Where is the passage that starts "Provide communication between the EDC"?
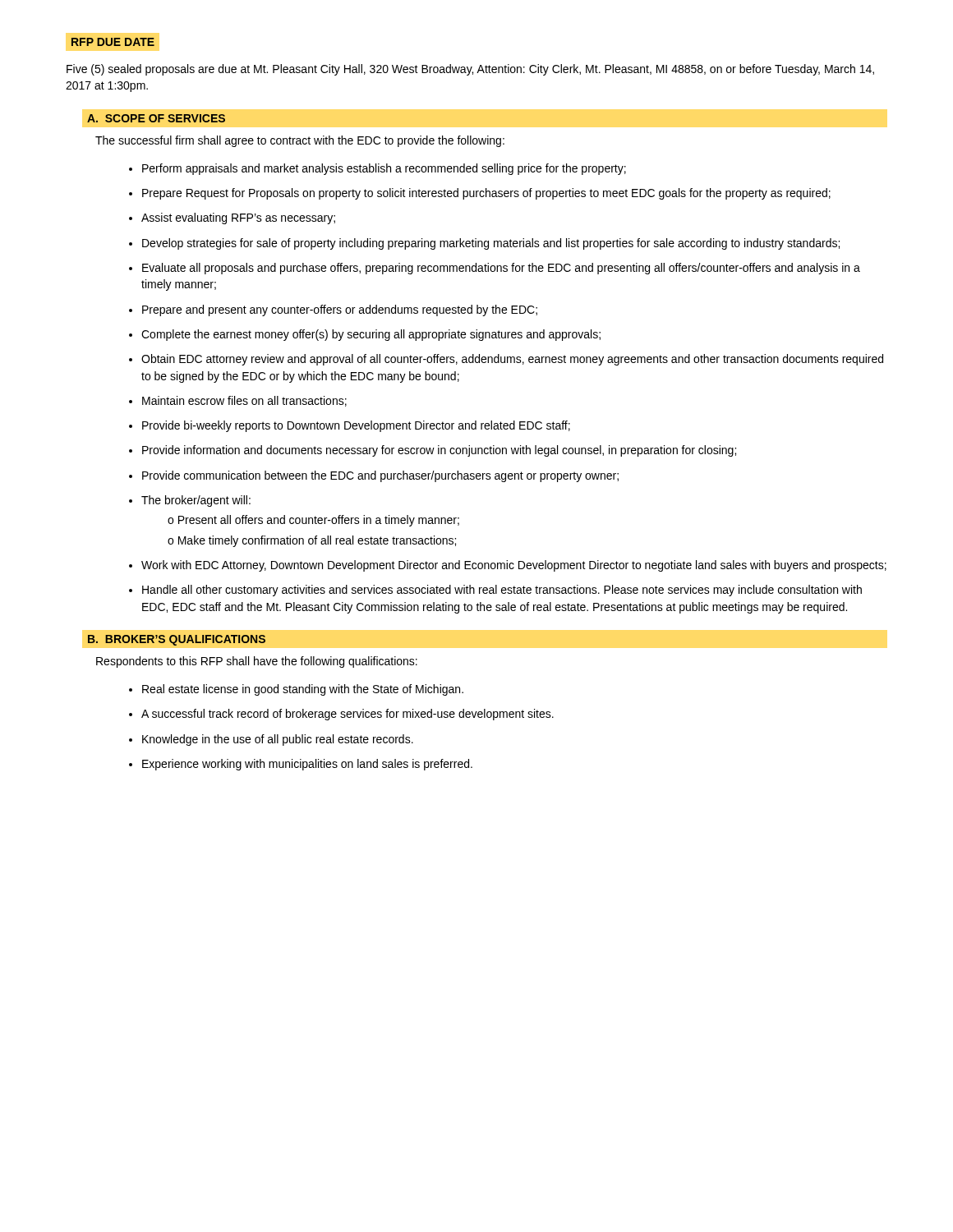This screenshot has width=953, height=1232. (499, 475)
